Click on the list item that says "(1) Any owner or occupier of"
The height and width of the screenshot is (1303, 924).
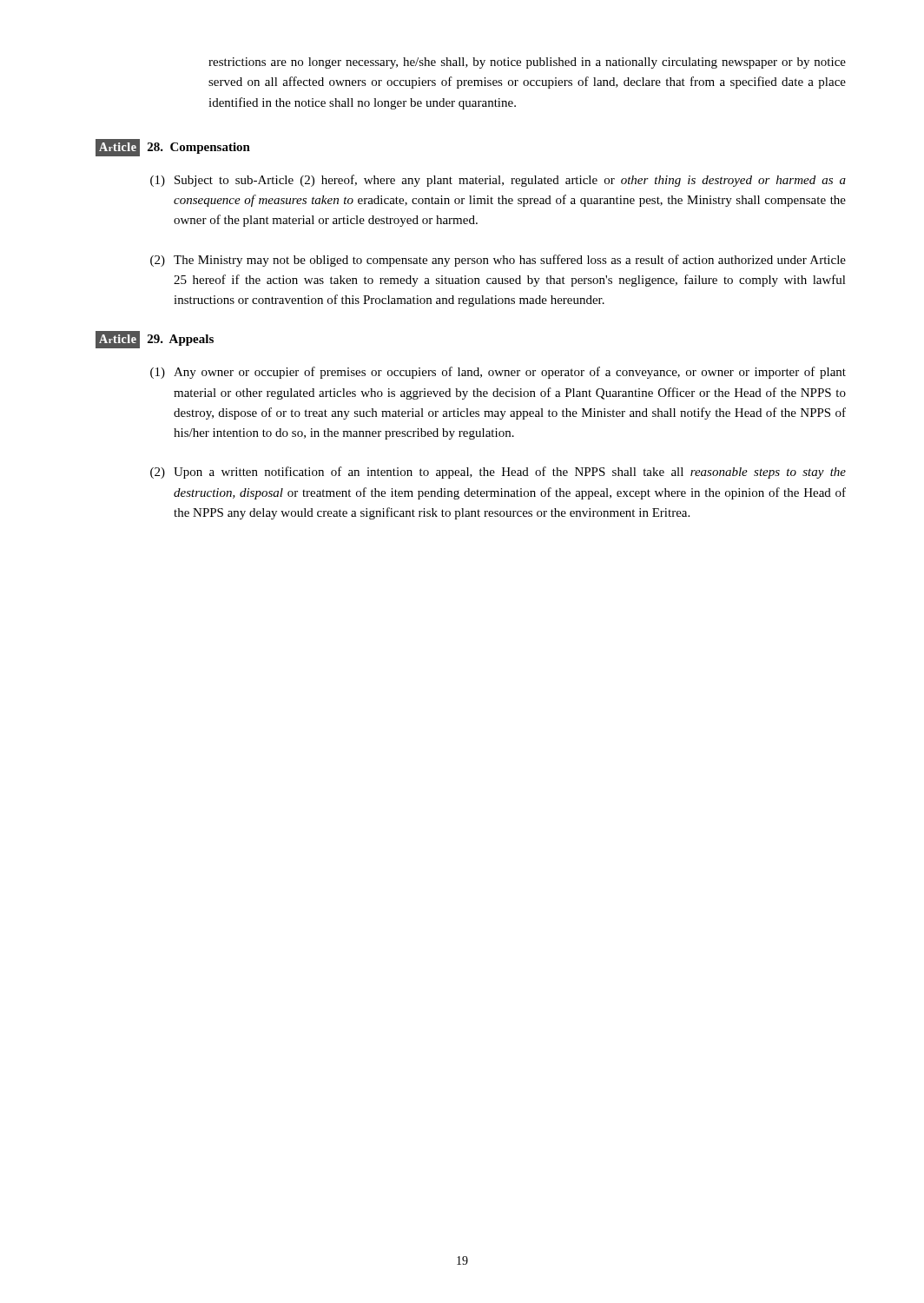(479, 403)
